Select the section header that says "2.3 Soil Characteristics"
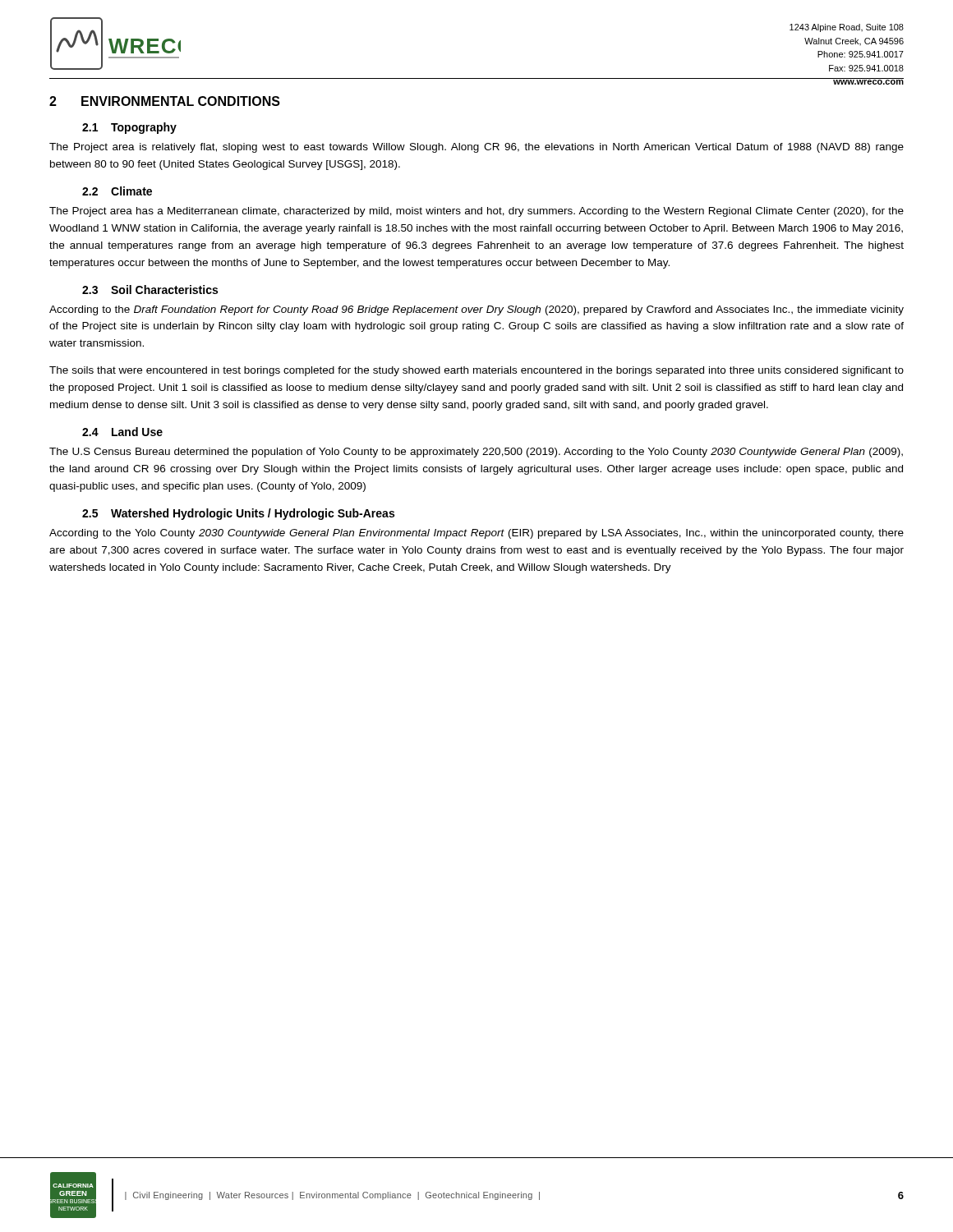This screenshot has height=1232, width=953. 150,290
